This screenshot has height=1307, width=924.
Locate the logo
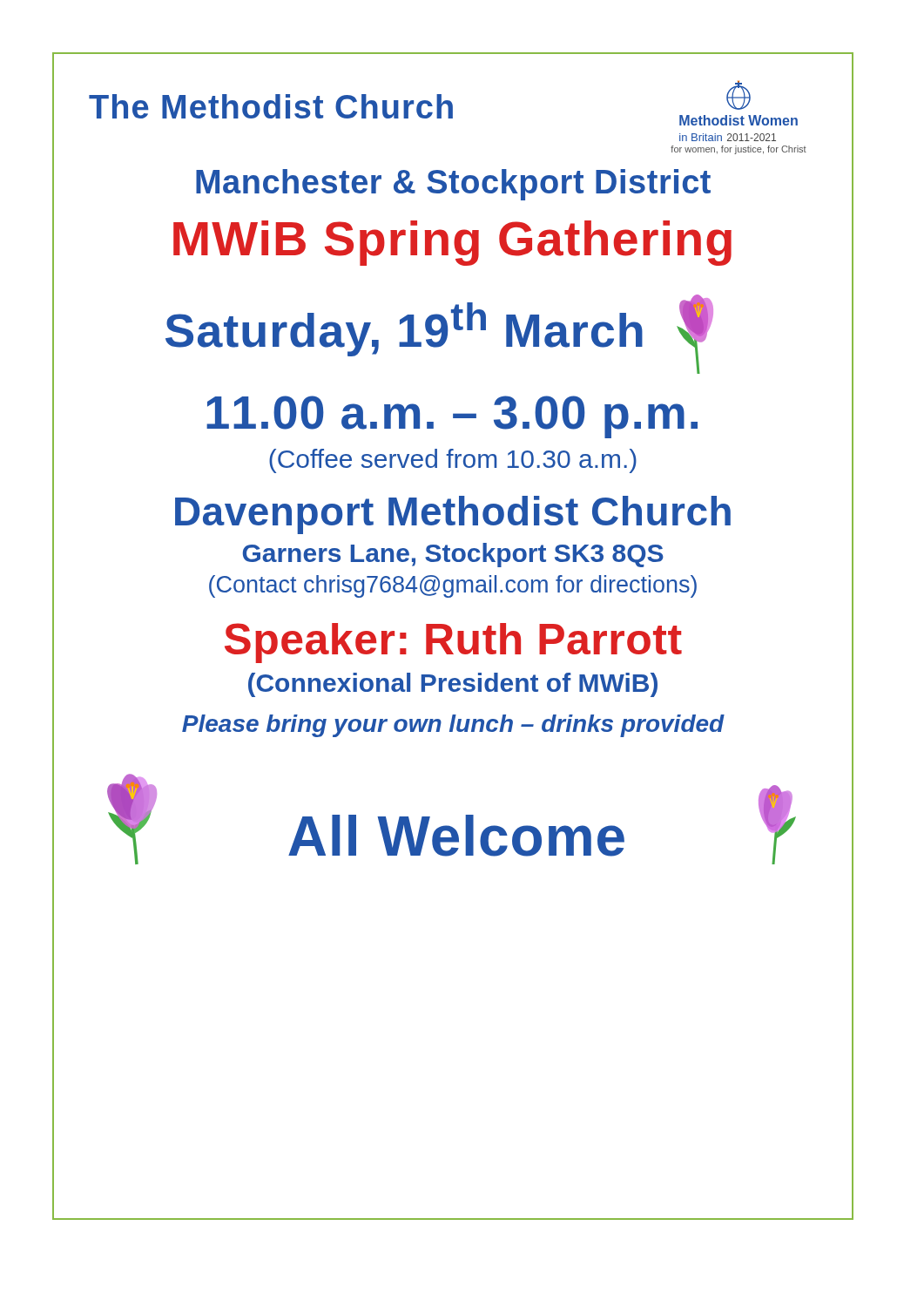[739, 118]
